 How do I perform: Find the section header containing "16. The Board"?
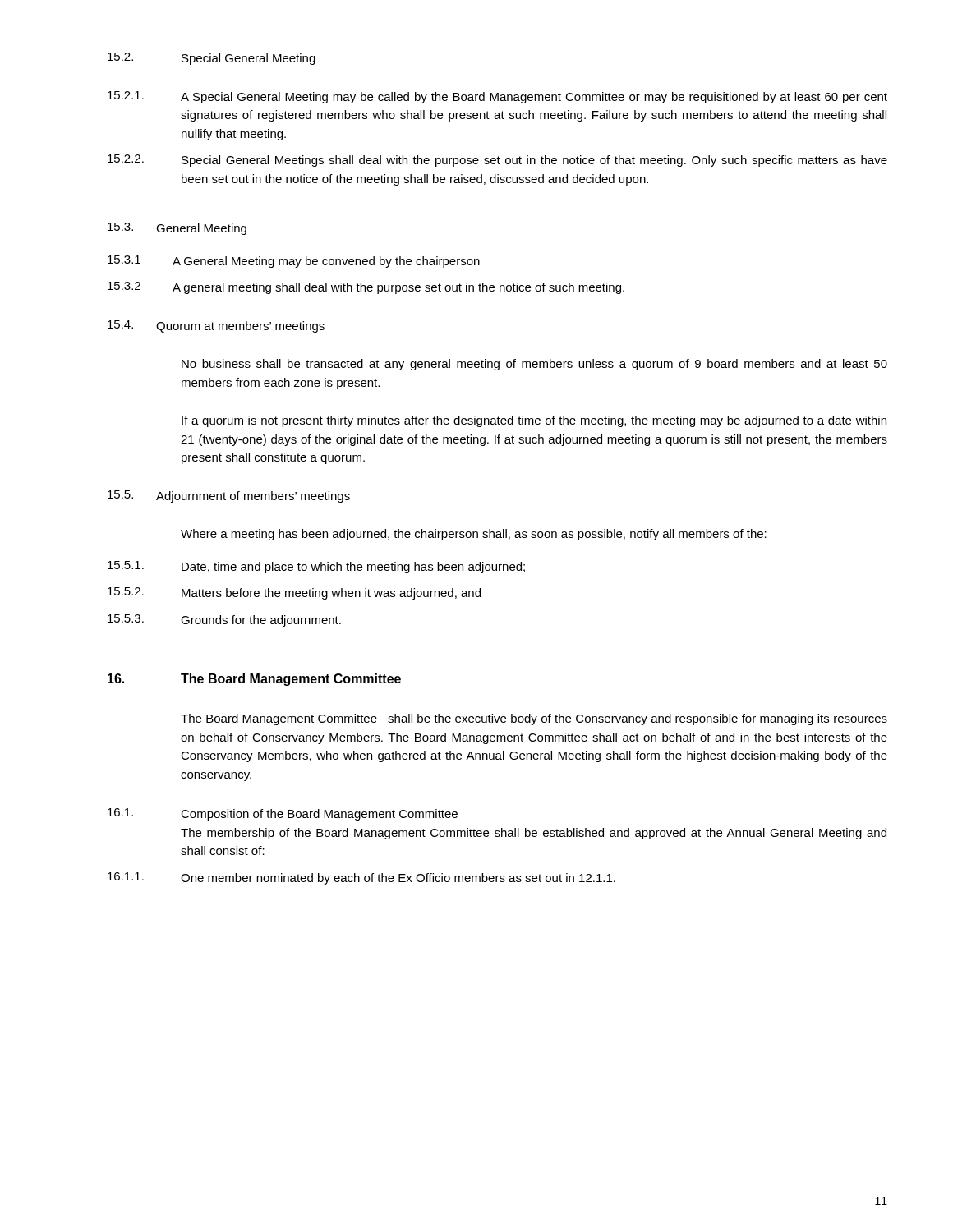point(254,679)
